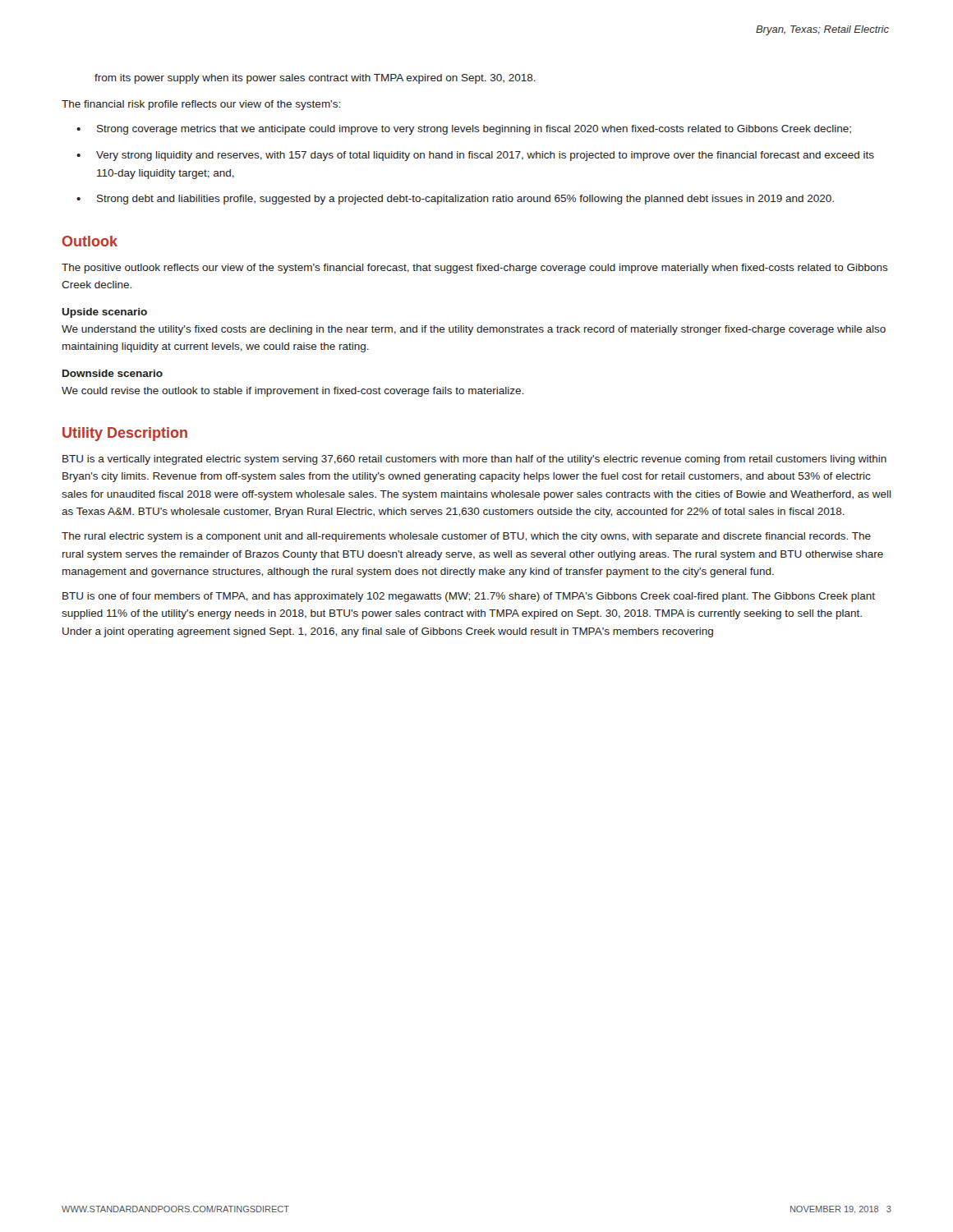Click where it says "Downside scenario"
Screen dimensions: 1232x953
(x=112, y=373)
